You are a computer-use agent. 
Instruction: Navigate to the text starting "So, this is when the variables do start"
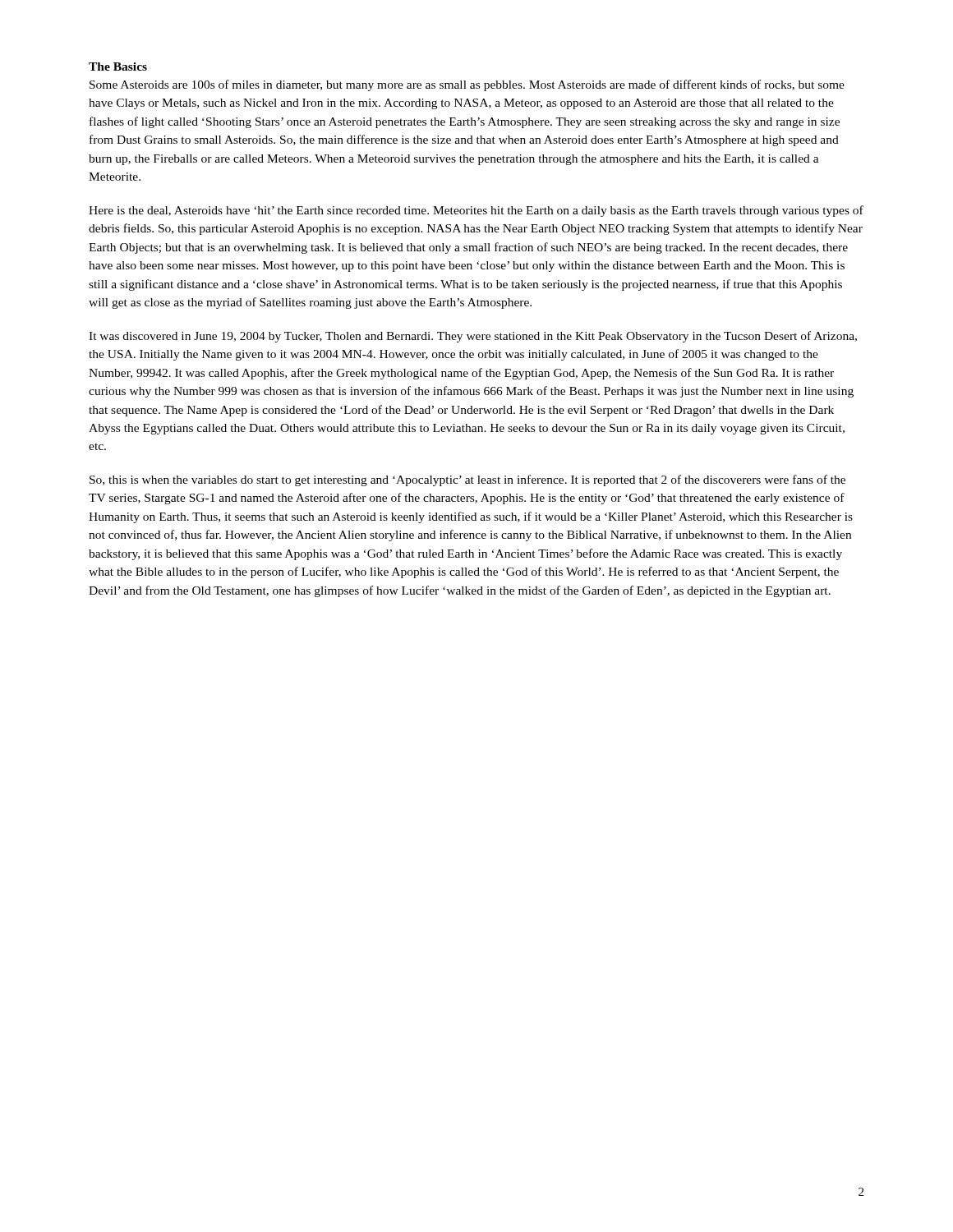point(471,535)
